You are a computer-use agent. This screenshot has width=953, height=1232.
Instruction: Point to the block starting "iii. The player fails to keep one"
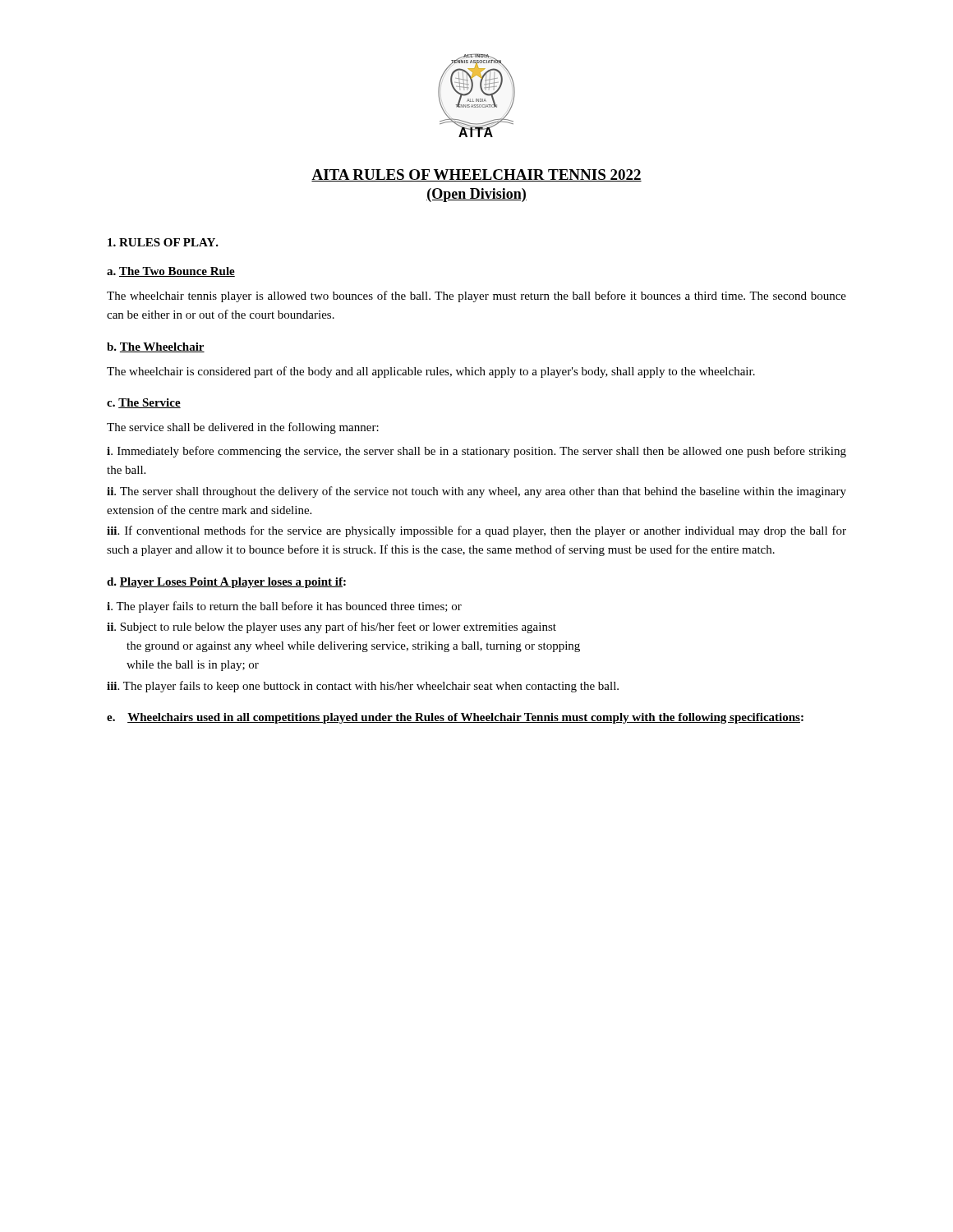pyautogui.click(x=363, y=685)
